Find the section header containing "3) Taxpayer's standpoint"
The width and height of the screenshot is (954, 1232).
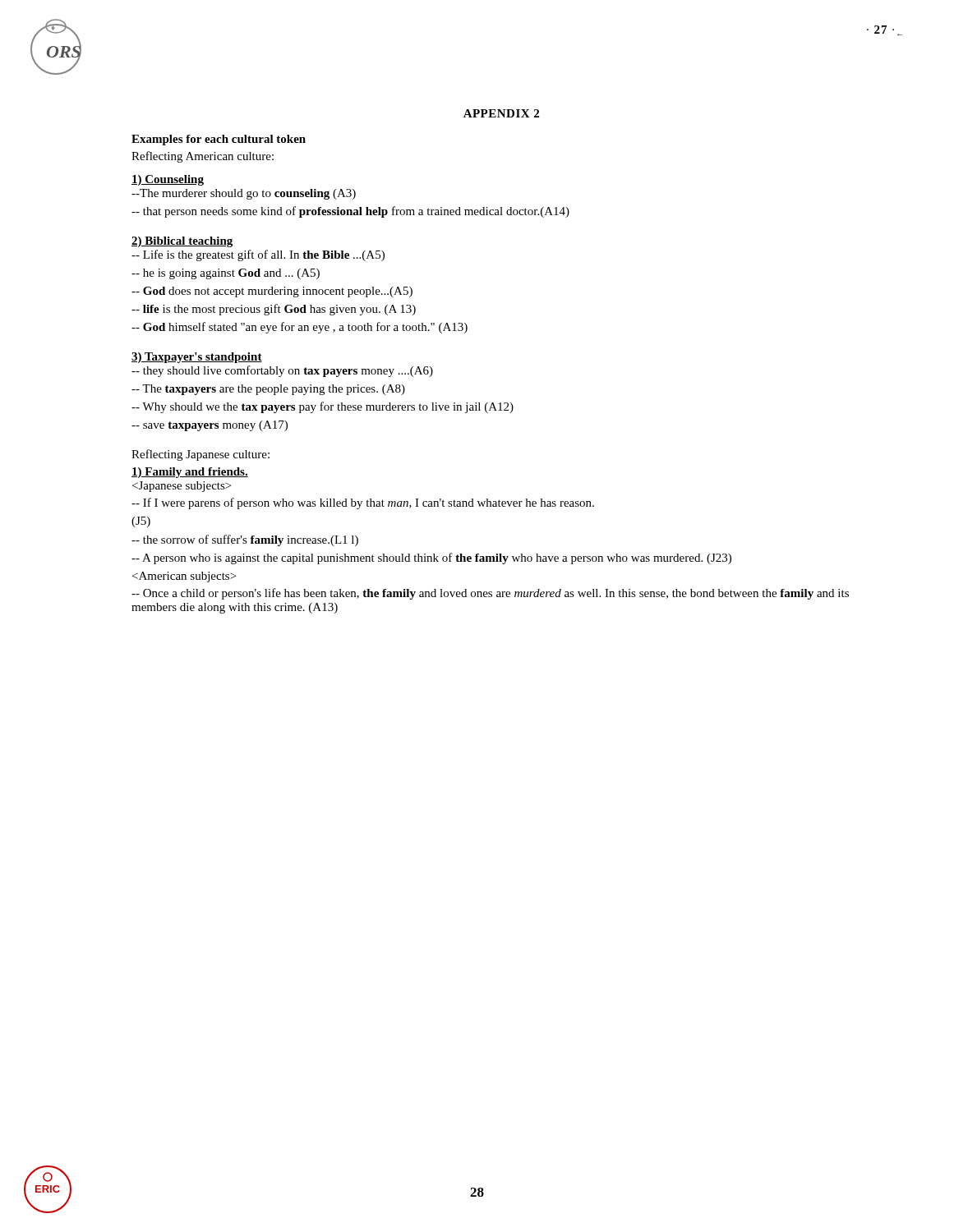[197, 356]
